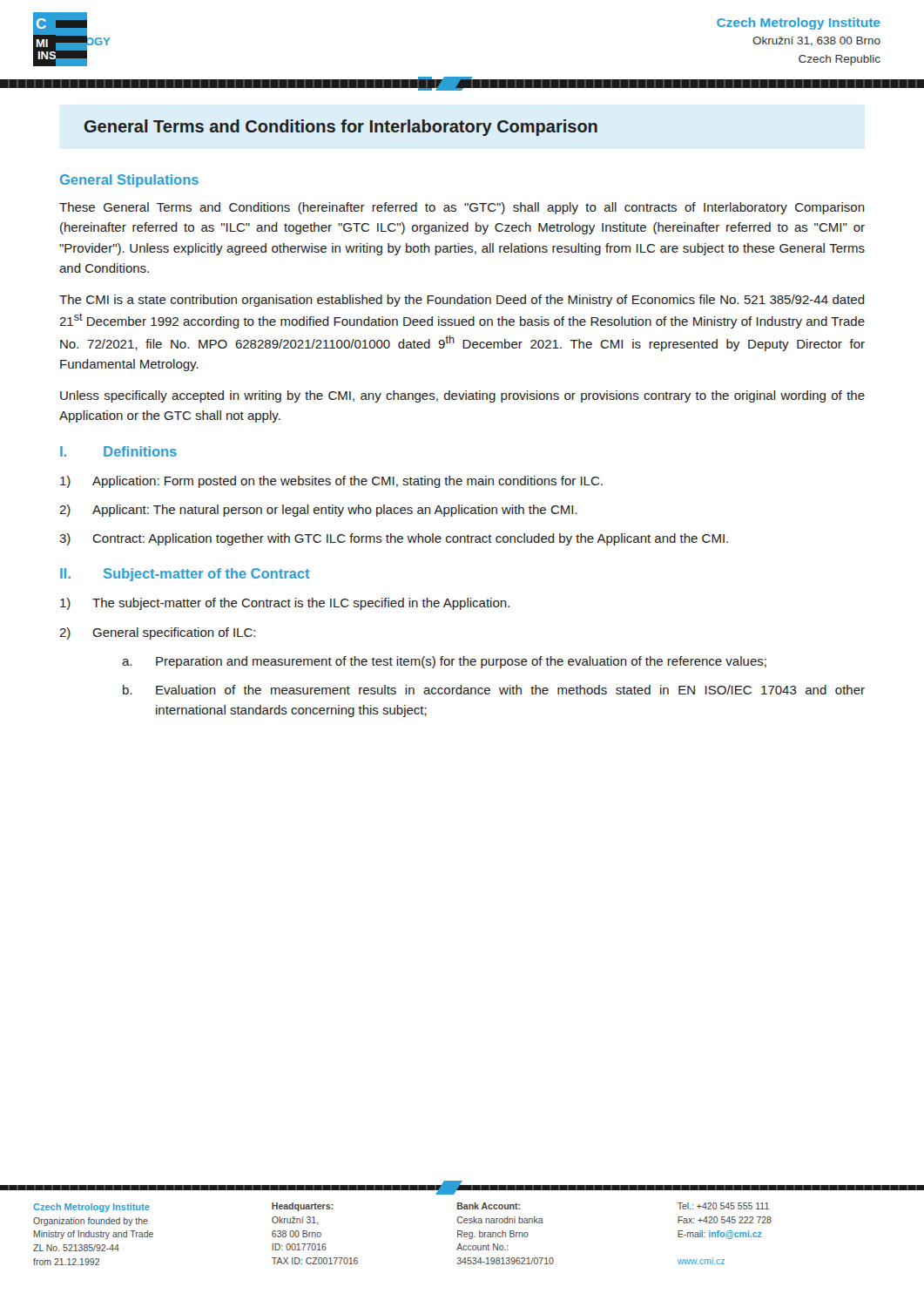This screenshot has width=924, height=1307.
Task: Click the passage that begins "The CMI is a state contribution organisation"
Action: [x=462, y=331]
